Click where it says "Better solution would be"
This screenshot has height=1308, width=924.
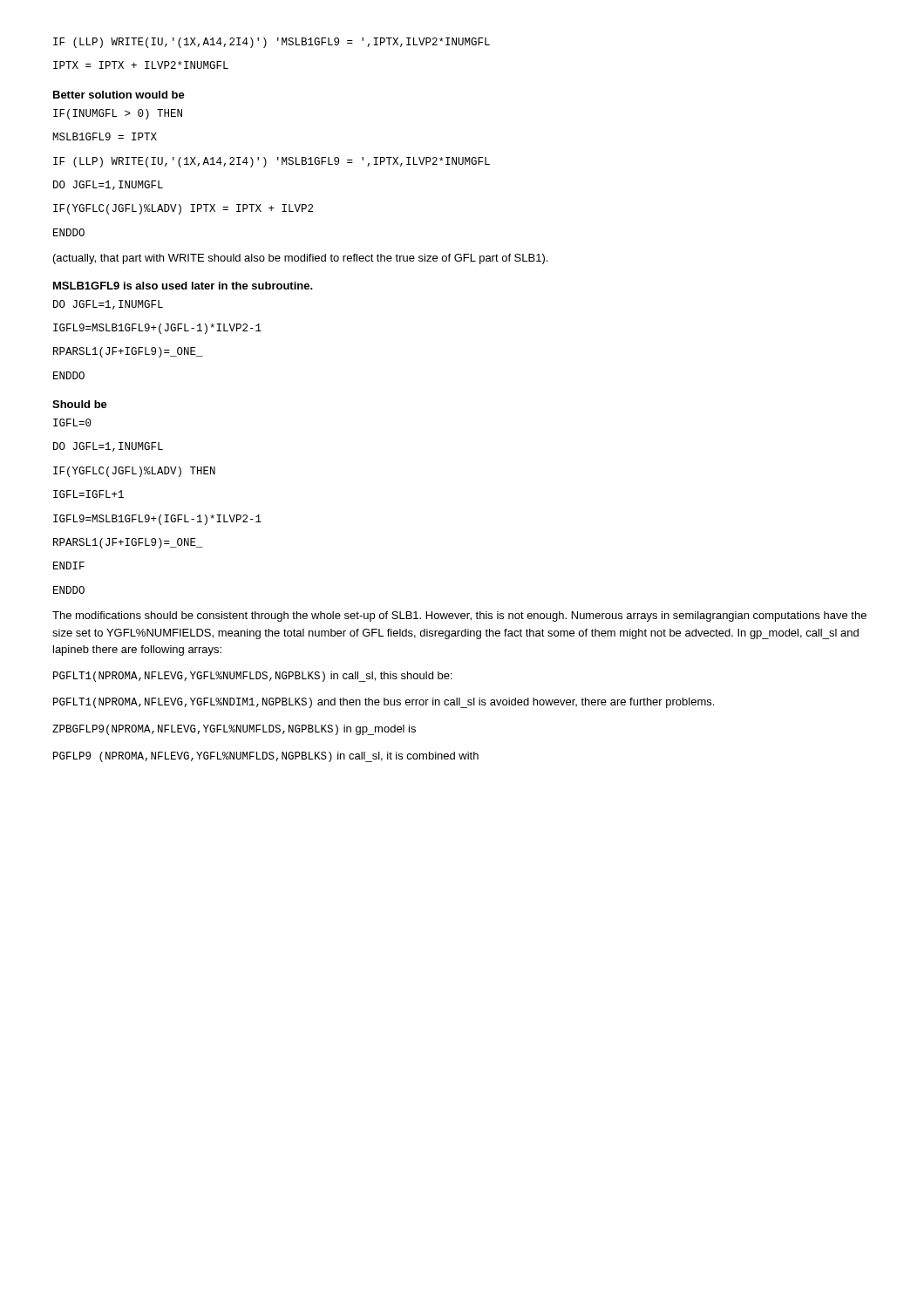[x=118, y=94]
